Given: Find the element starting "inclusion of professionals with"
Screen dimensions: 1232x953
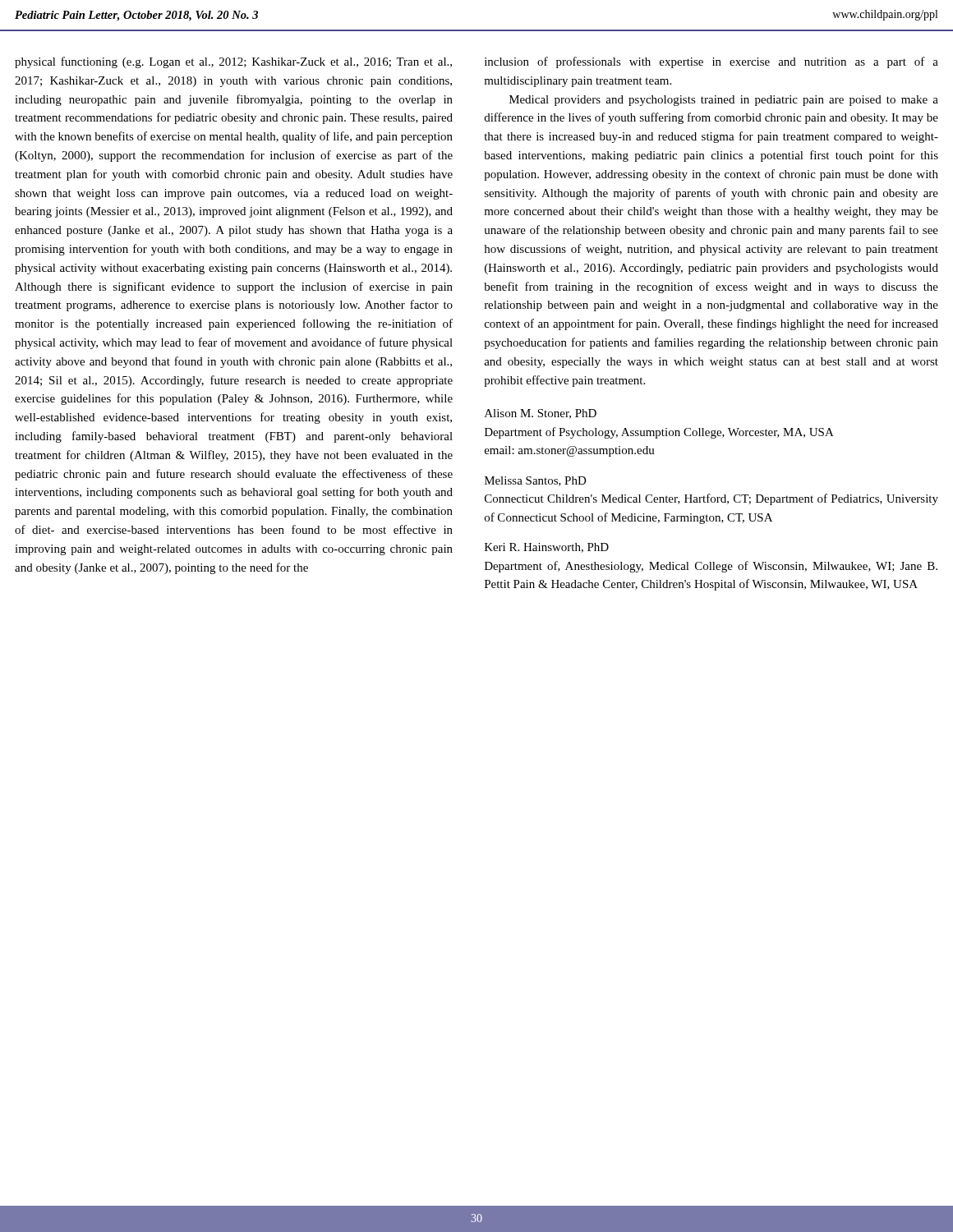Looking at the screenshot, I should tap(711, 221).
